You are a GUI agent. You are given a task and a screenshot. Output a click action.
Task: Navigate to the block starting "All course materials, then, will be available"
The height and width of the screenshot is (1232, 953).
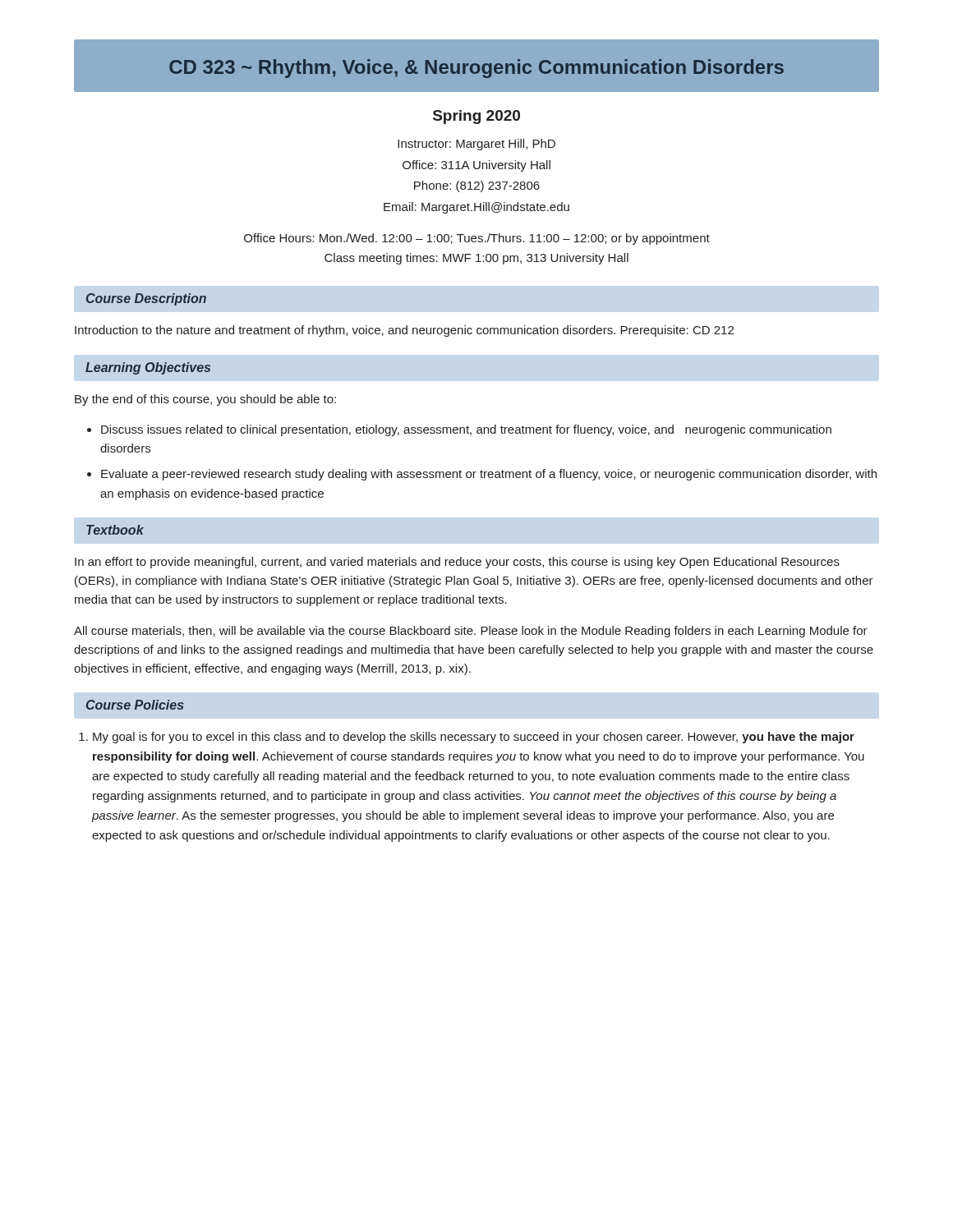tap(474, 649)
